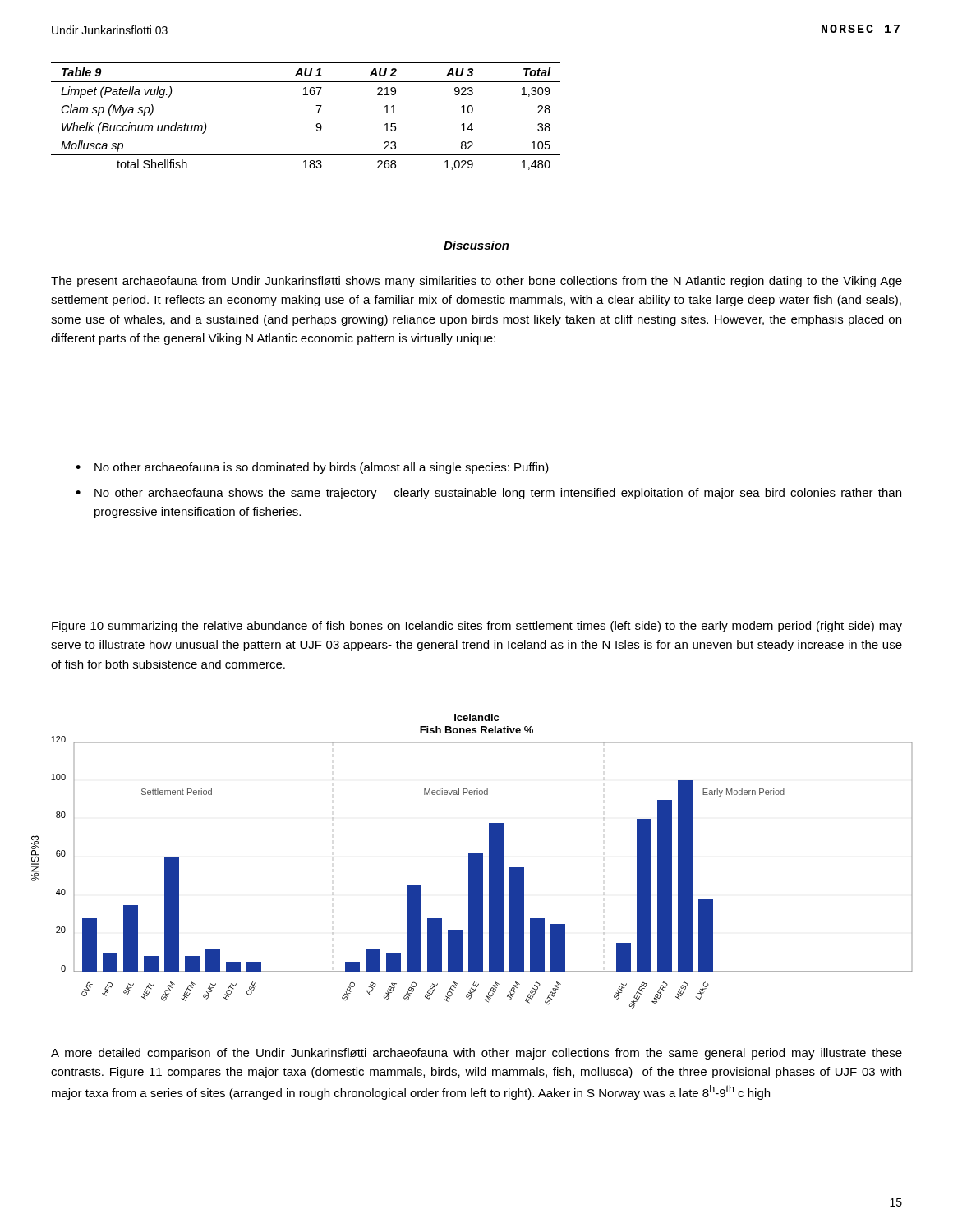This screenshot has height=1232, width=953.
Task: Find the text block containing "A more detailed comparison"
Action: tap(476, 1072)
